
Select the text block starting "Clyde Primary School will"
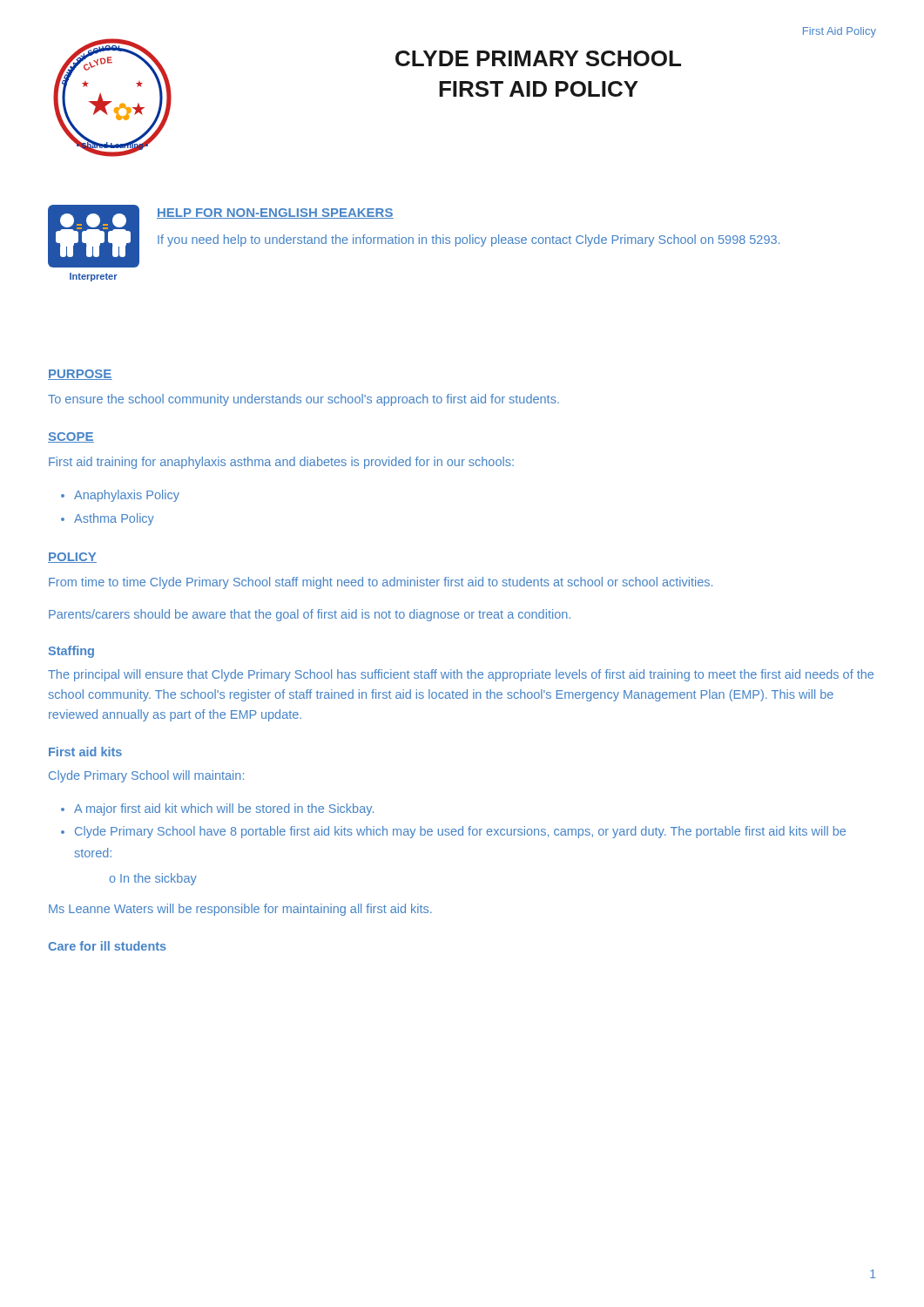pyautogui.click(x=147, y=775)
